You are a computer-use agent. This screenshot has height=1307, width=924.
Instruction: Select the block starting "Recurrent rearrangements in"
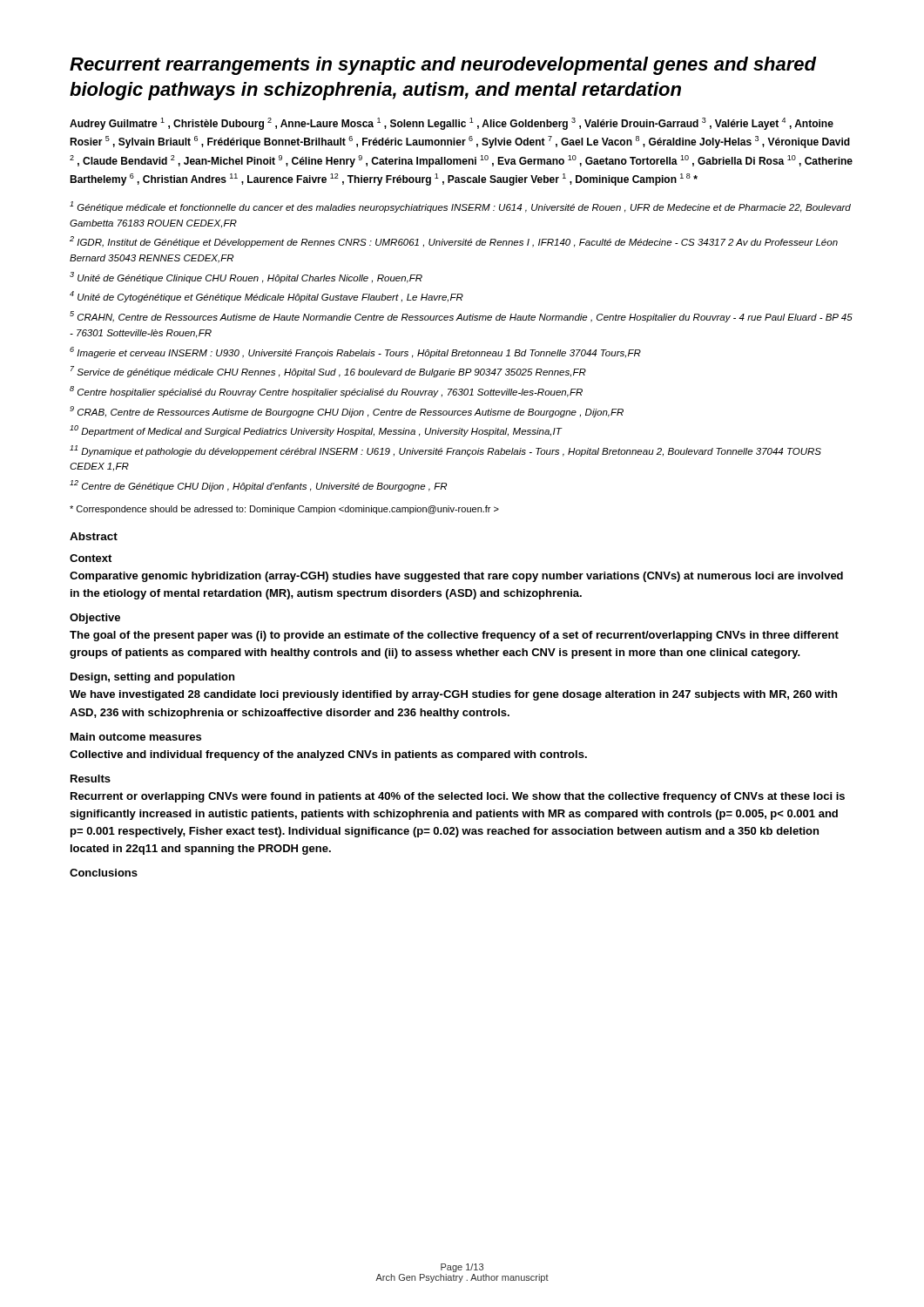pyautogui.click(x=443, y=77)
